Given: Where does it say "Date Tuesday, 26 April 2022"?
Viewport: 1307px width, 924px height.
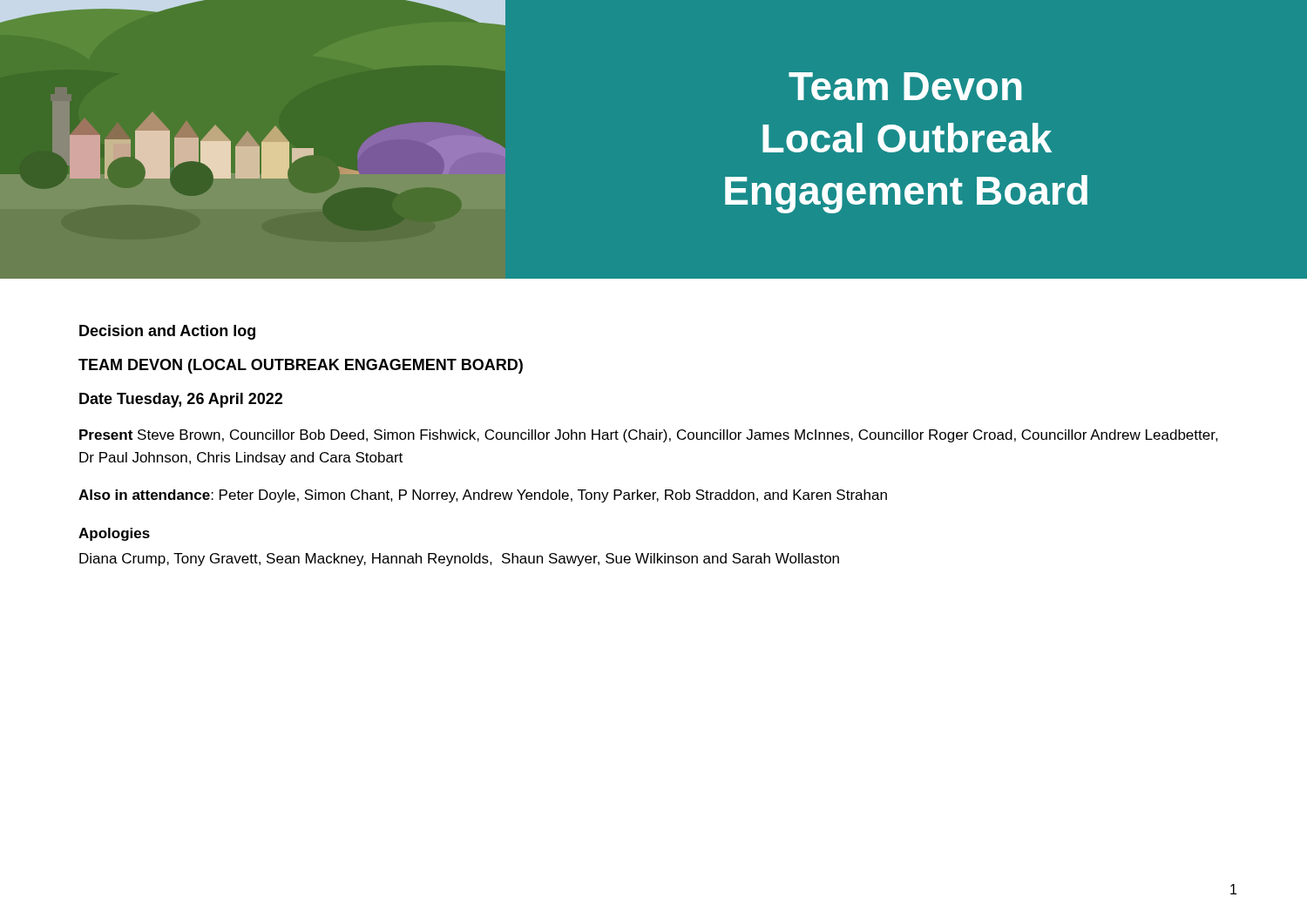Looking at the screenshot, I should pos(181,399).
